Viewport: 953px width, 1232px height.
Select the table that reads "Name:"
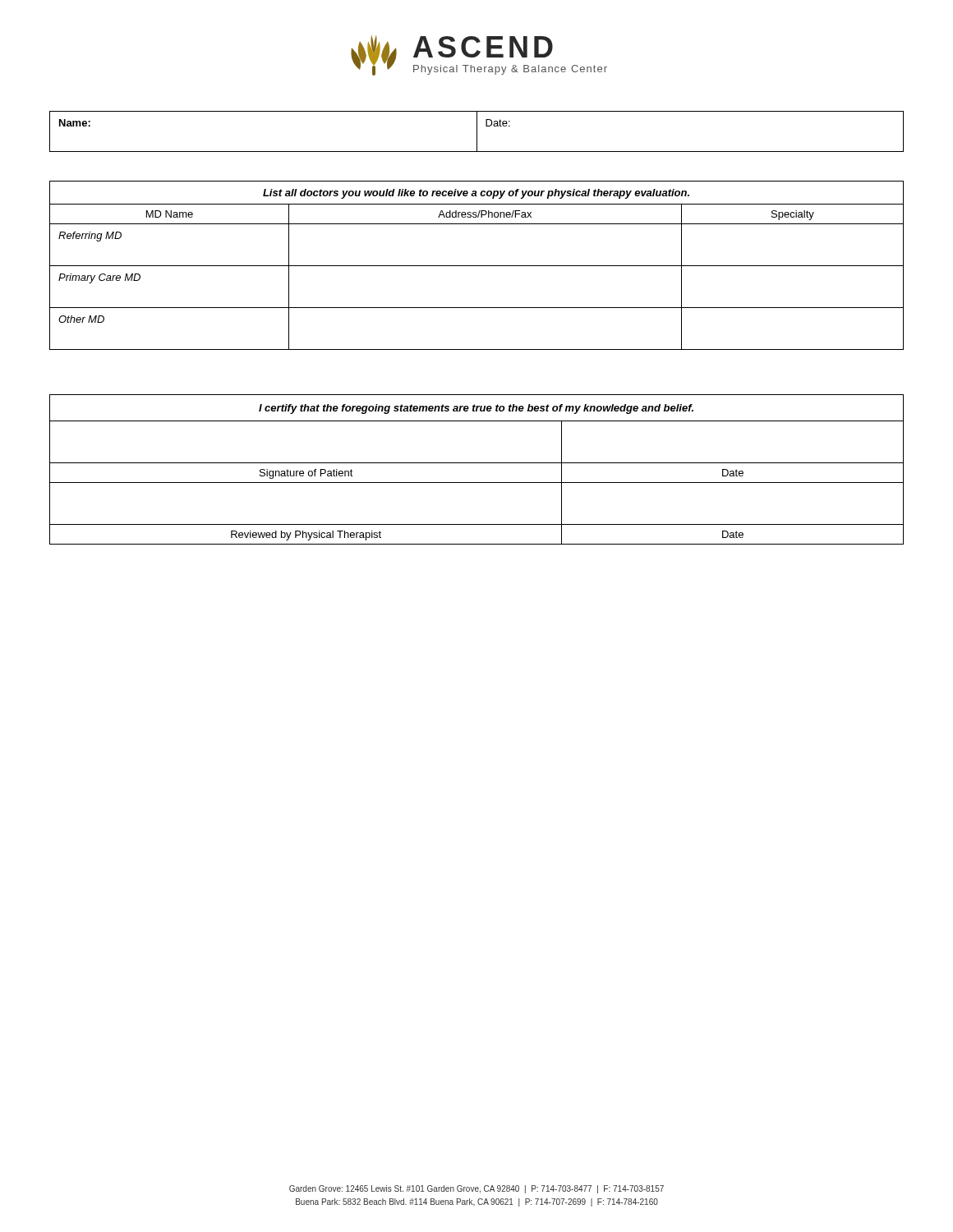pos(476,131)
